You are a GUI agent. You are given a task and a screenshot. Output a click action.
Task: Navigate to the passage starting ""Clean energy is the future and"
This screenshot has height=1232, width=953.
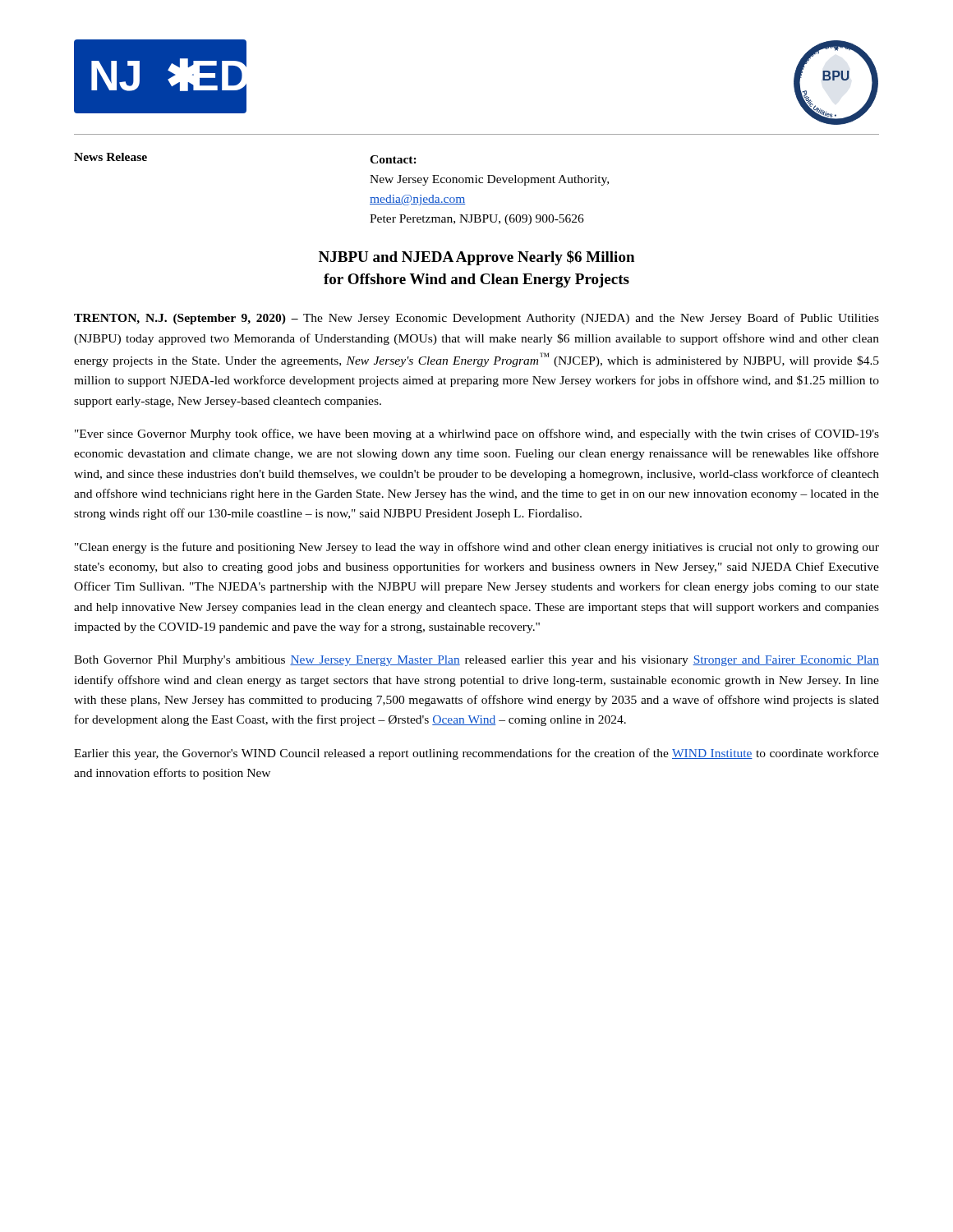pyautogui.click(x=476, y=586)
